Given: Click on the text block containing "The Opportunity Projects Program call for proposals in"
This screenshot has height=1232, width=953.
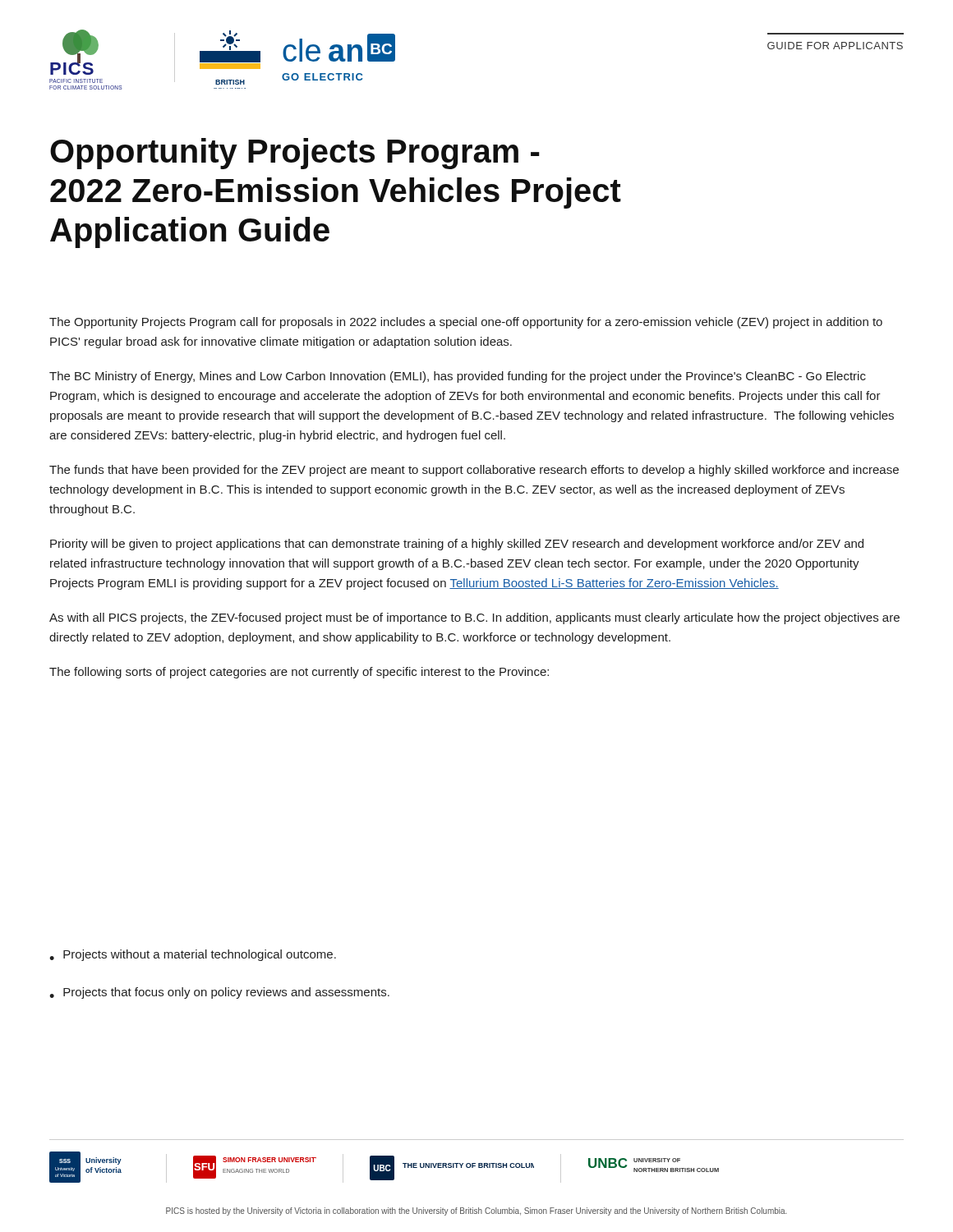Looking at the screenshot, I should [476, 332].
